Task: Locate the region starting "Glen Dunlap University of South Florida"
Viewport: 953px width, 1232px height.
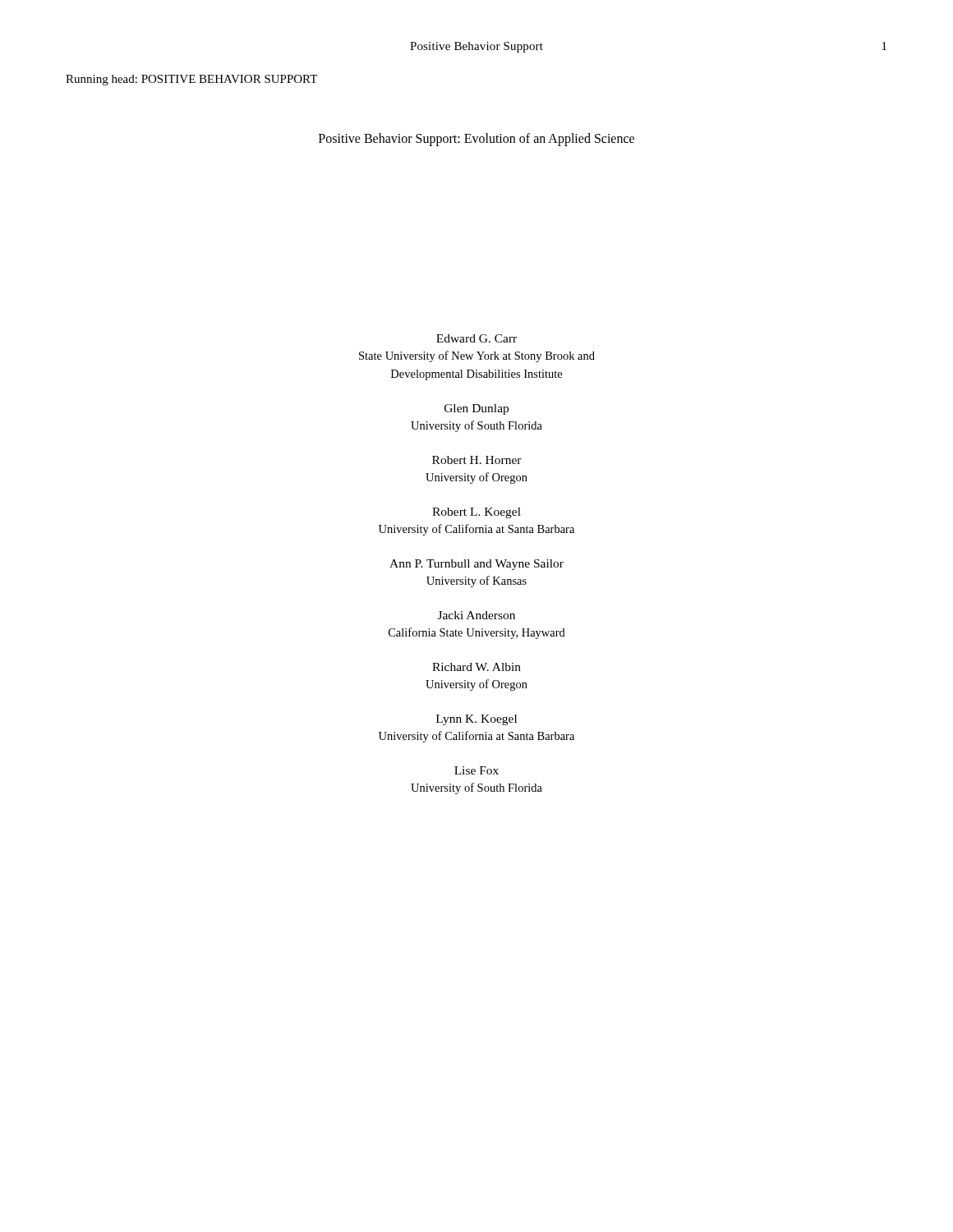Action: (x=476, y=417)
